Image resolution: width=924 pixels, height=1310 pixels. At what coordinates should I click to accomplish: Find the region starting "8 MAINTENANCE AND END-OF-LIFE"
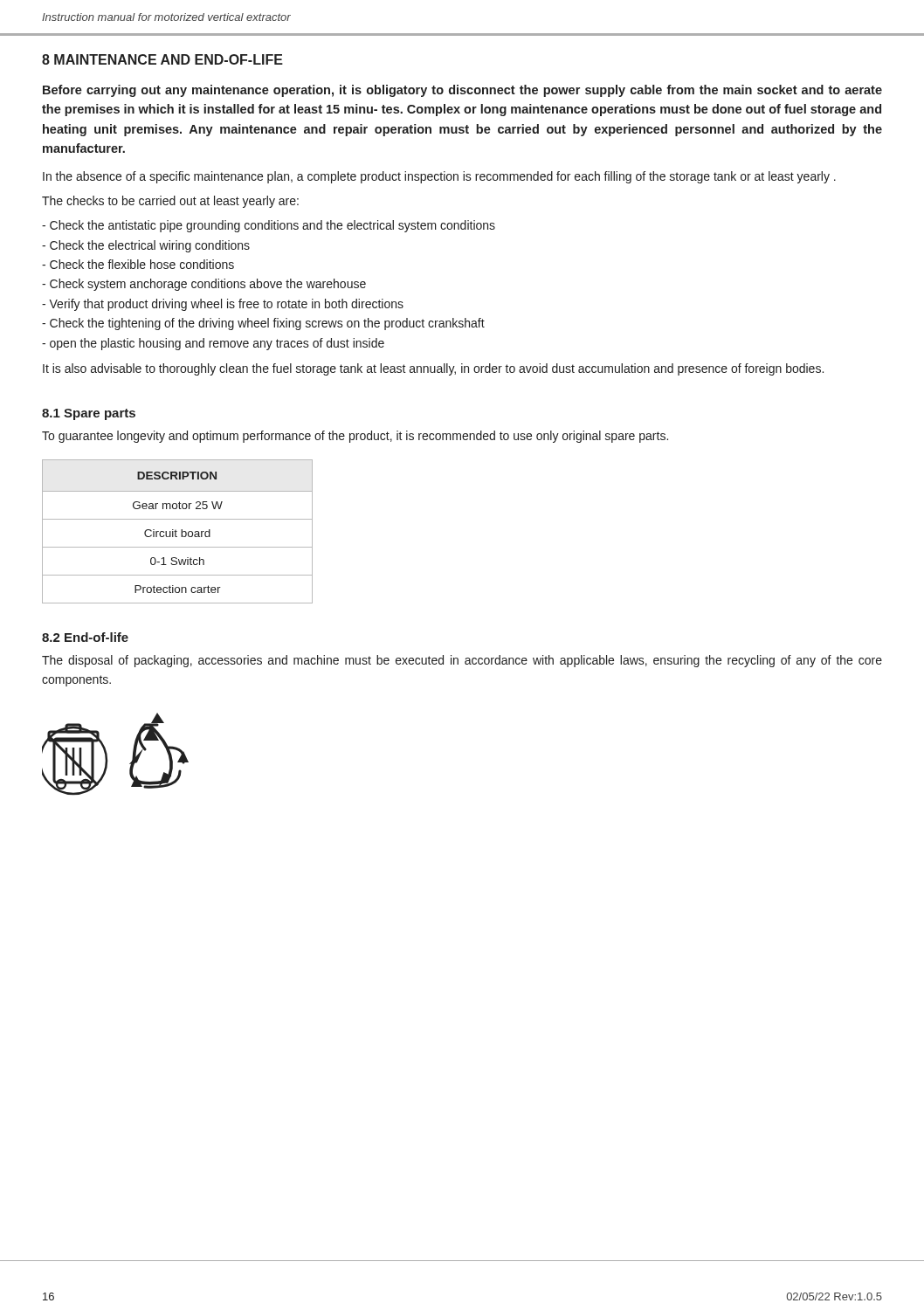162,60
